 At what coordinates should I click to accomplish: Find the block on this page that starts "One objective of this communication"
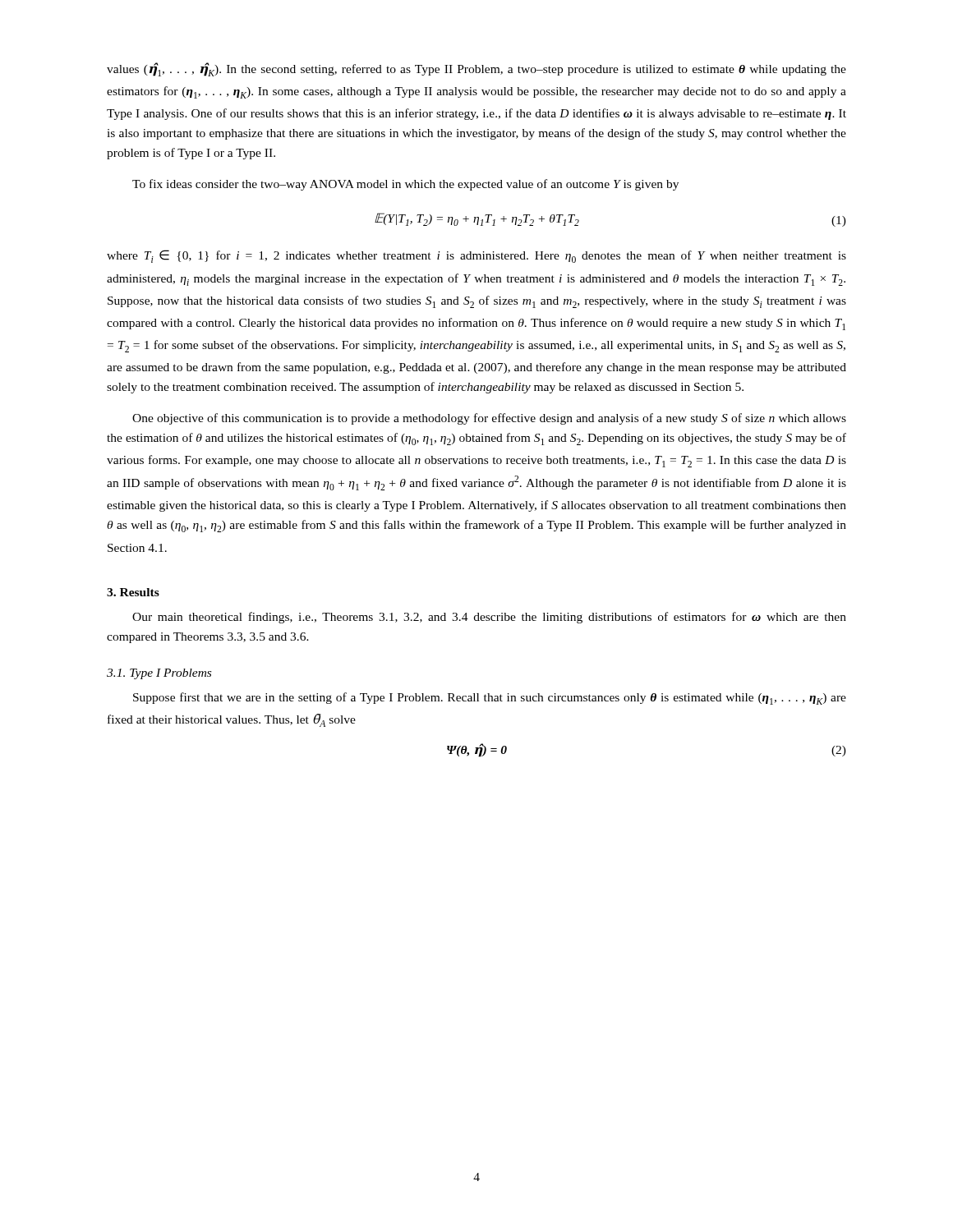[x=476, y=483]
